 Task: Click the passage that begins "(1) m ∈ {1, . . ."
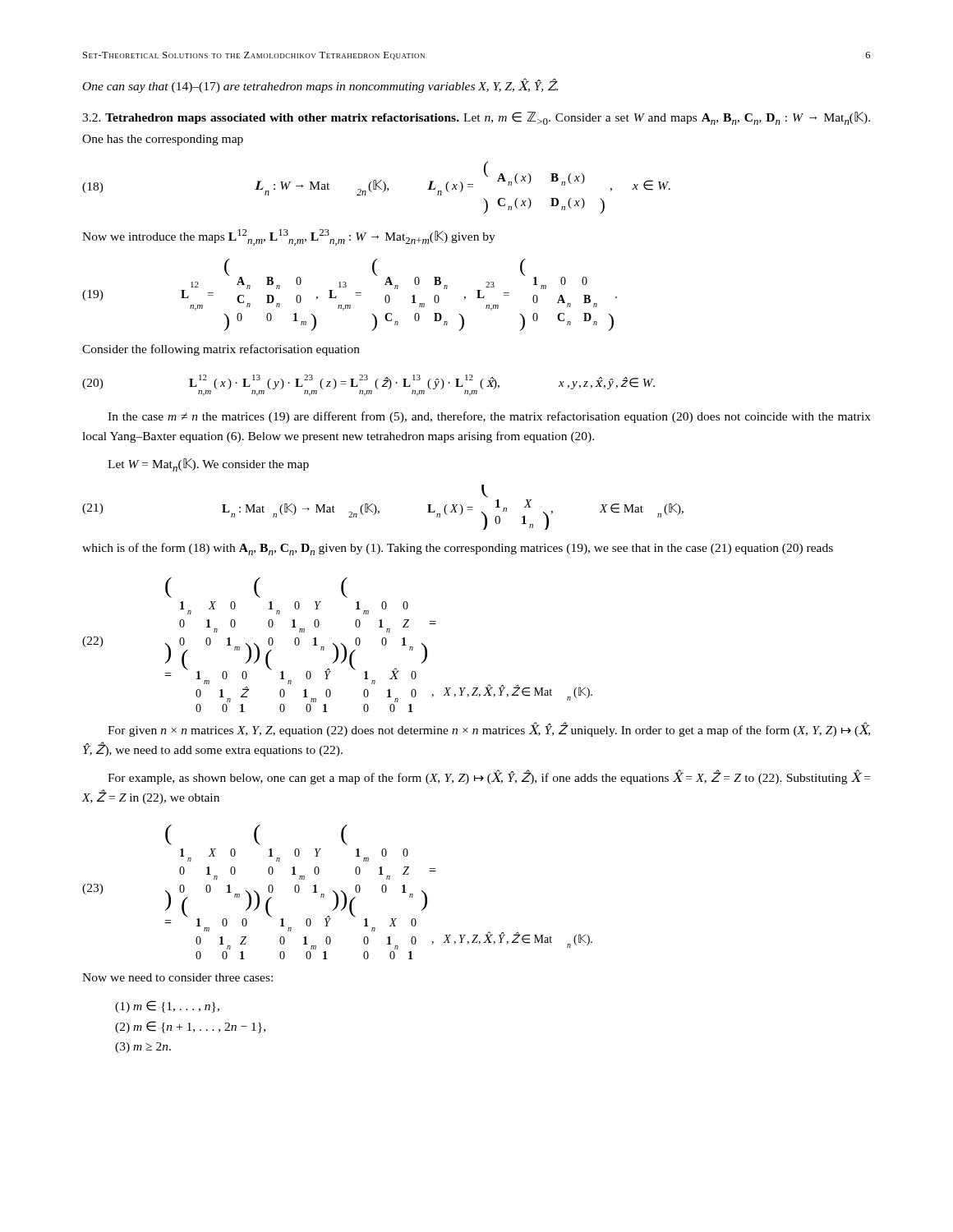[168, 1006]
